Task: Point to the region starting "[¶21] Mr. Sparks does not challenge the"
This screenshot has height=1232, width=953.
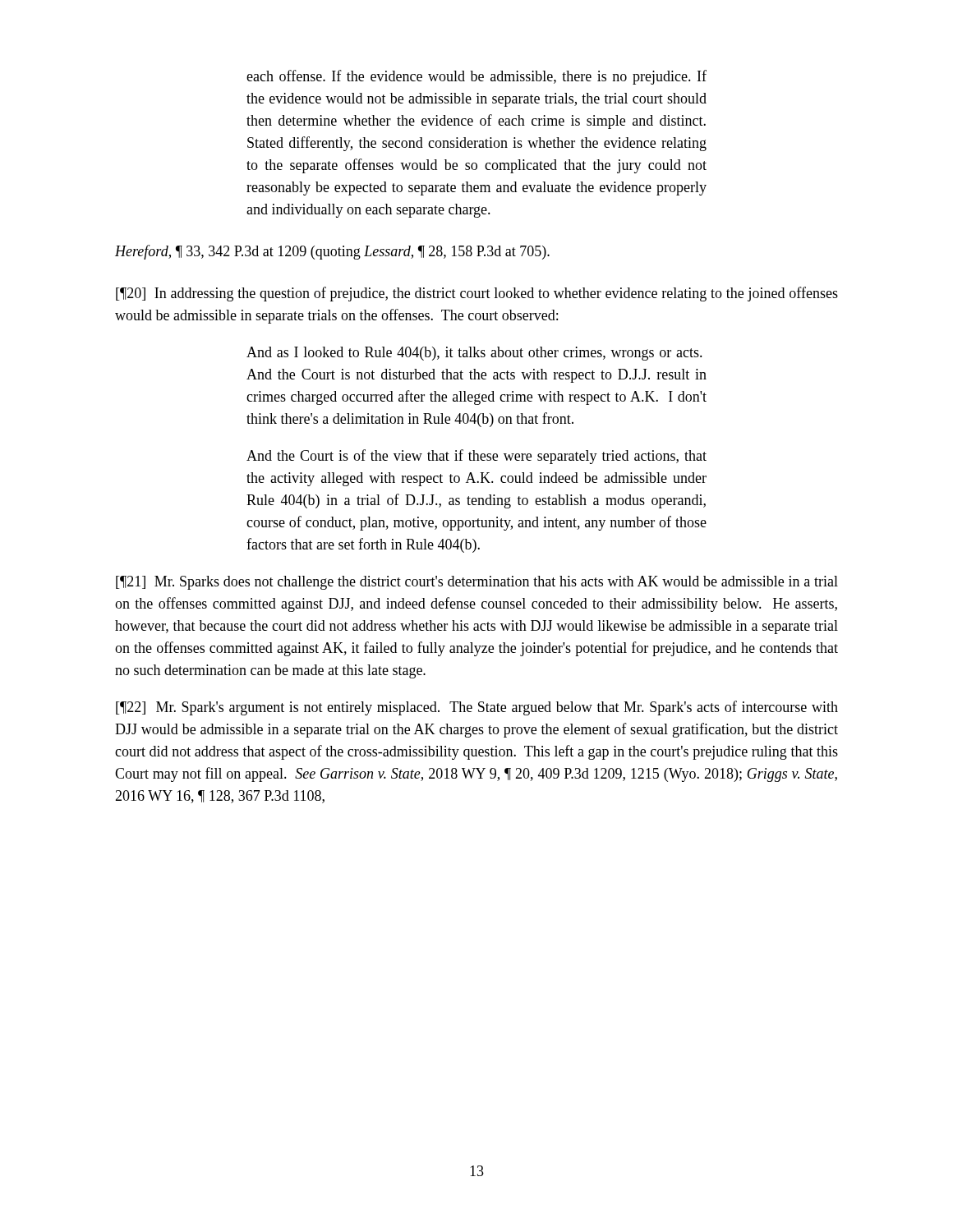Action: point(476,626)
